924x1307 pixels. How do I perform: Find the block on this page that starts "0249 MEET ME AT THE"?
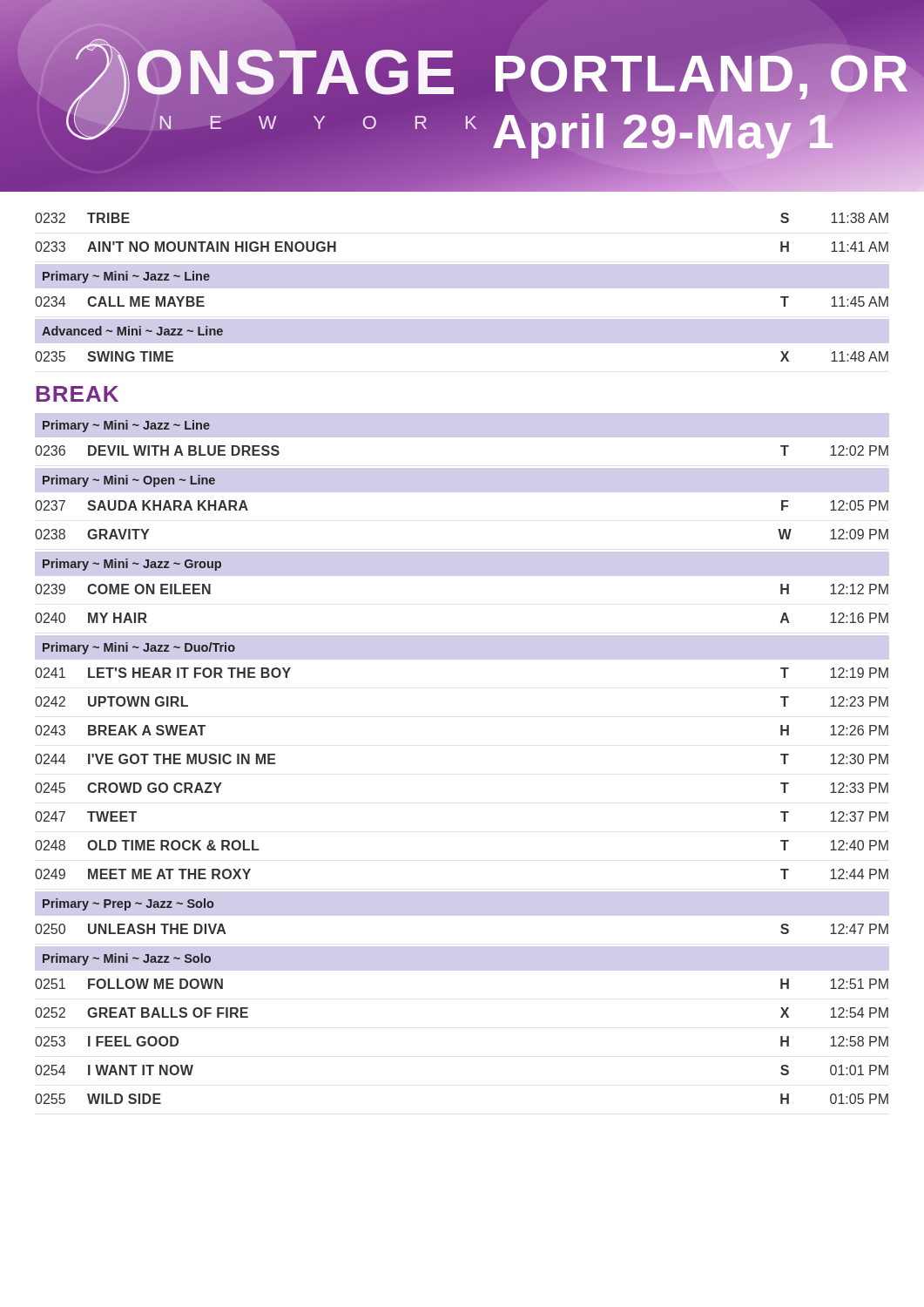(47, 874)
